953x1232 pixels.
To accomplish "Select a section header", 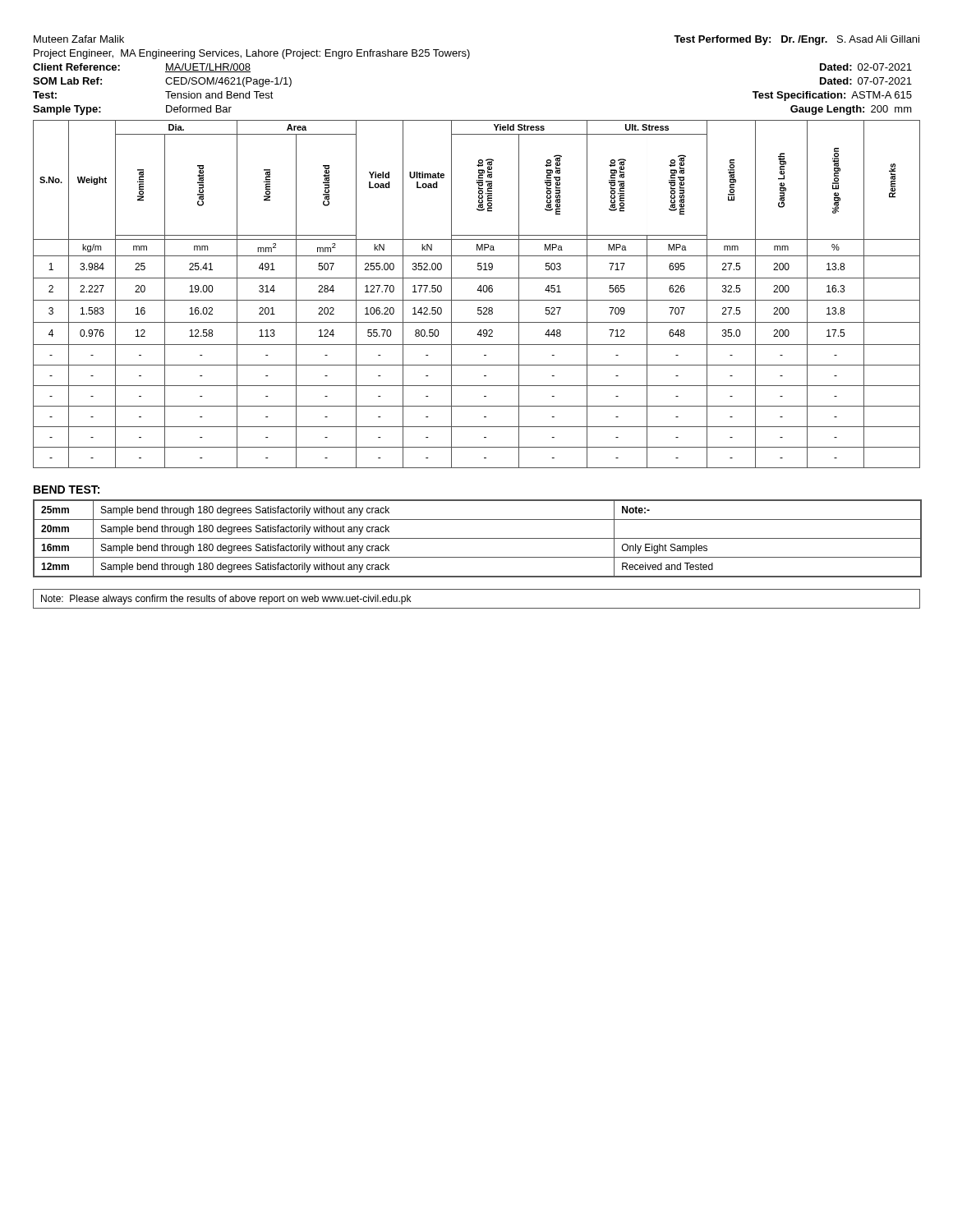I will point(67,489).
